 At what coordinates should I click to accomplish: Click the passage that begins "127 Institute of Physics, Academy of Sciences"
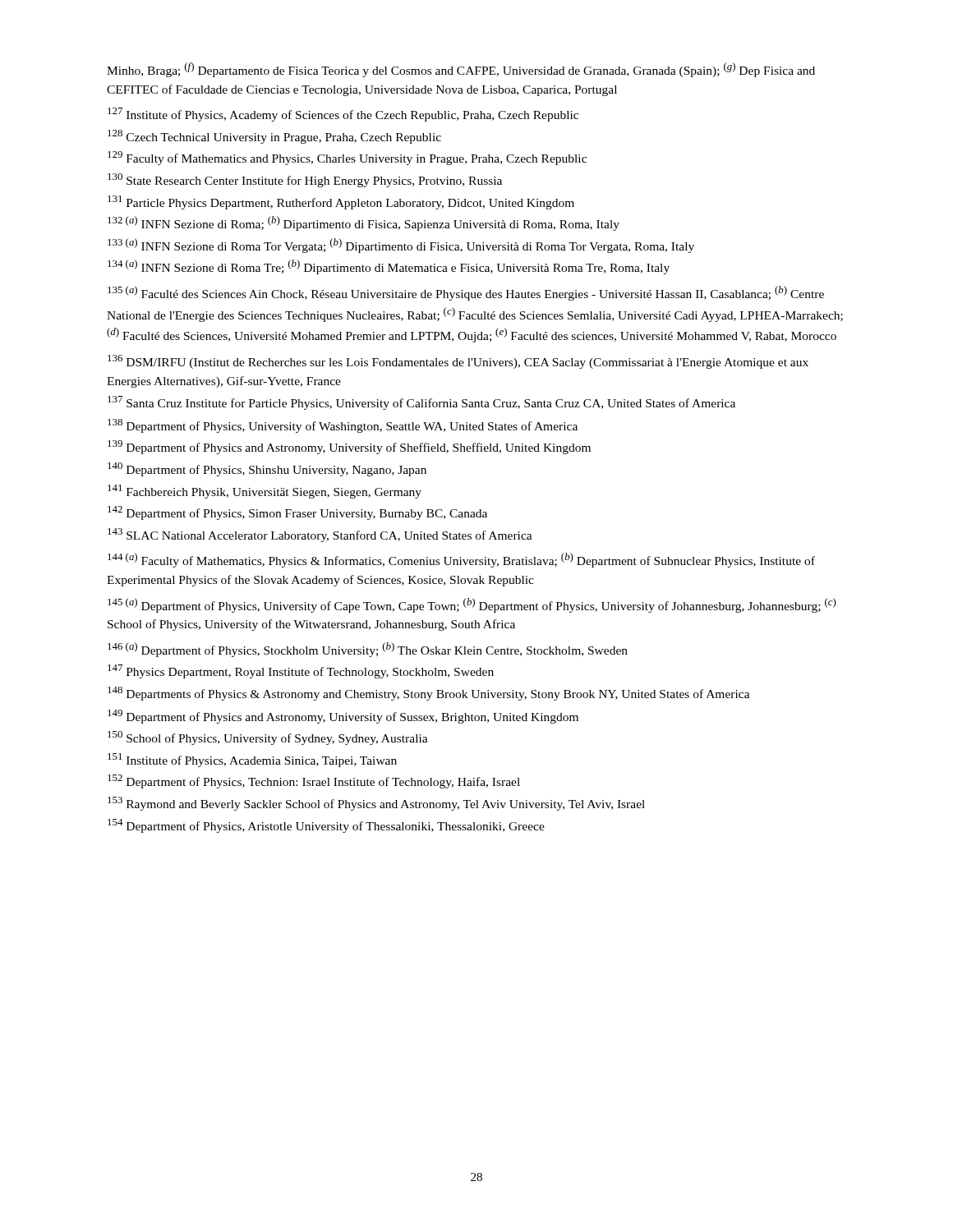[343, 113]
